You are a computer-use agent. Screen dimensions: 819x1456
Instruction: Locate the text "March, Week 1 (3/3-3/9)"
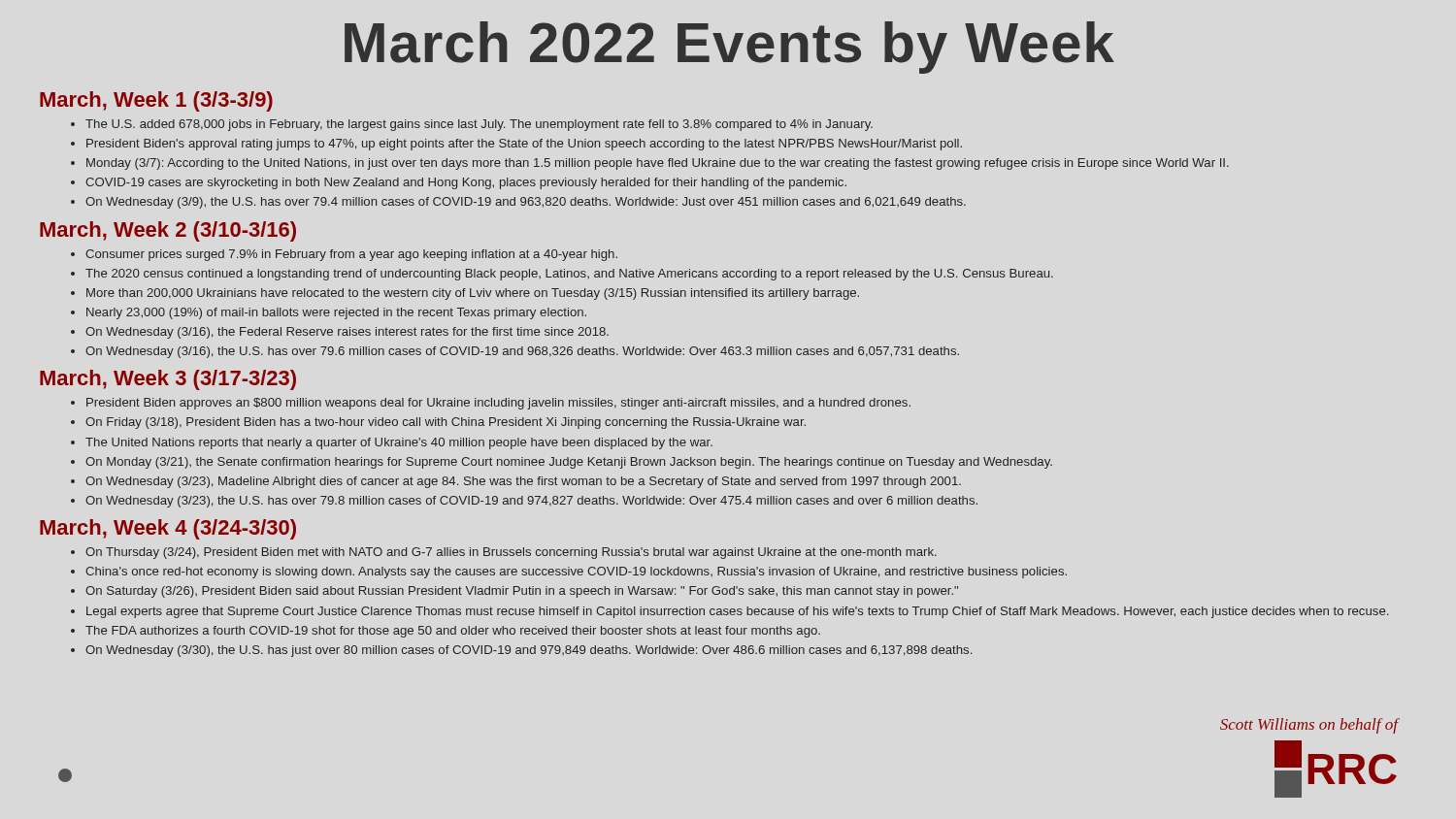pos(156,99)
